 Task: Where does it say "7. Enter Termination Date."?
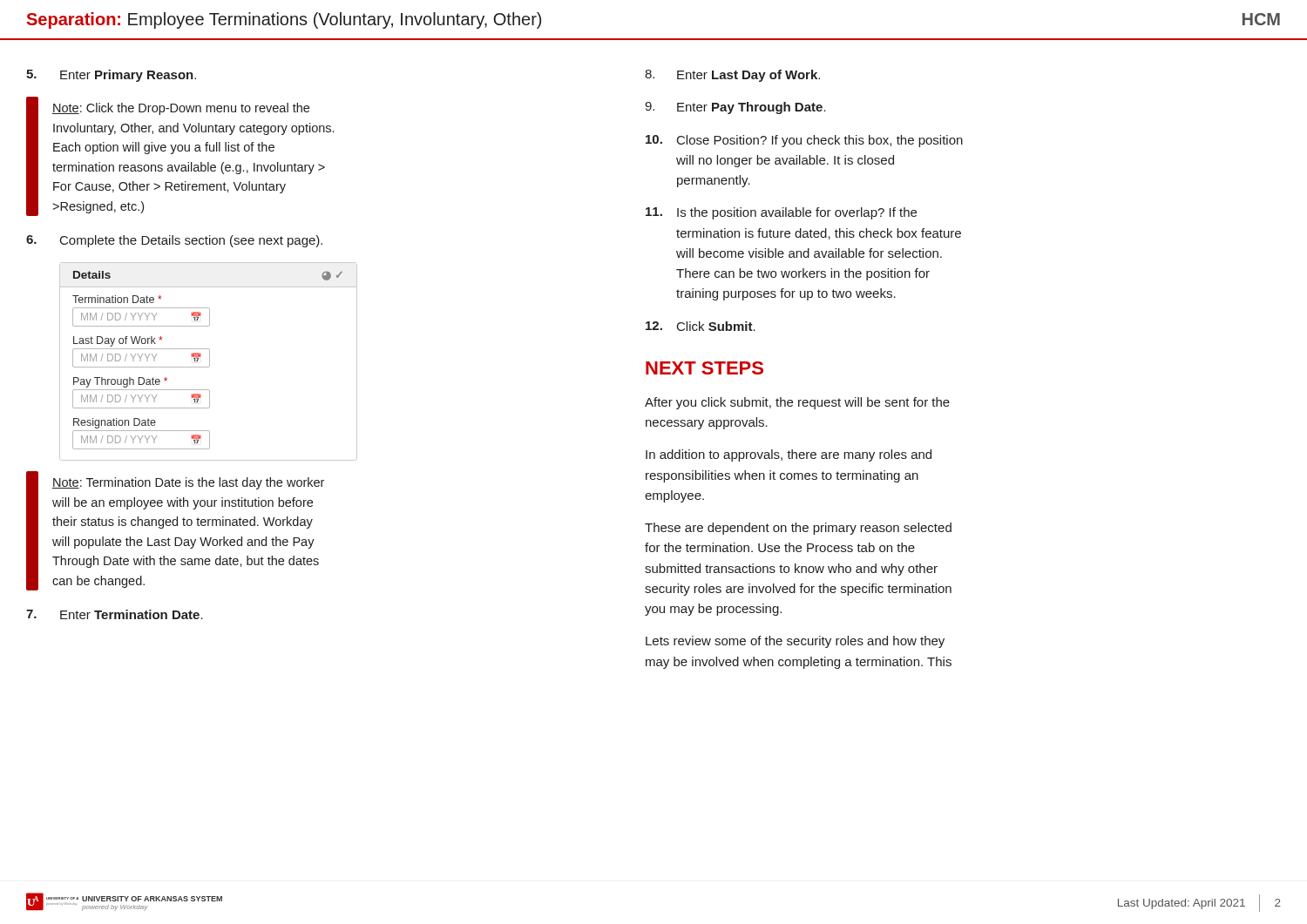coord(115,614)
